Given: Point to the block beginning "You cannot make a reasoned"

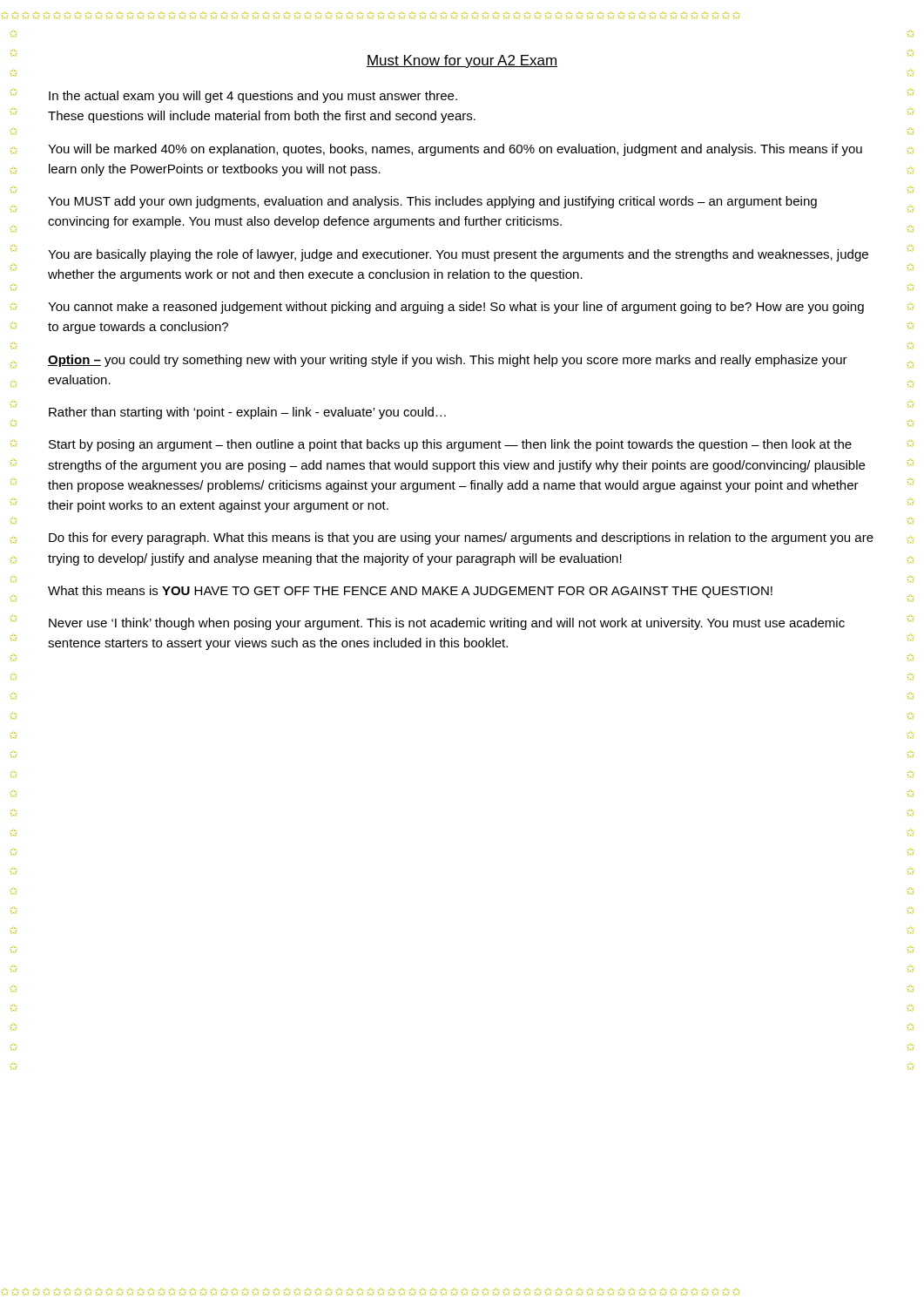Looking at the screenshot, I should click(456, 316).
